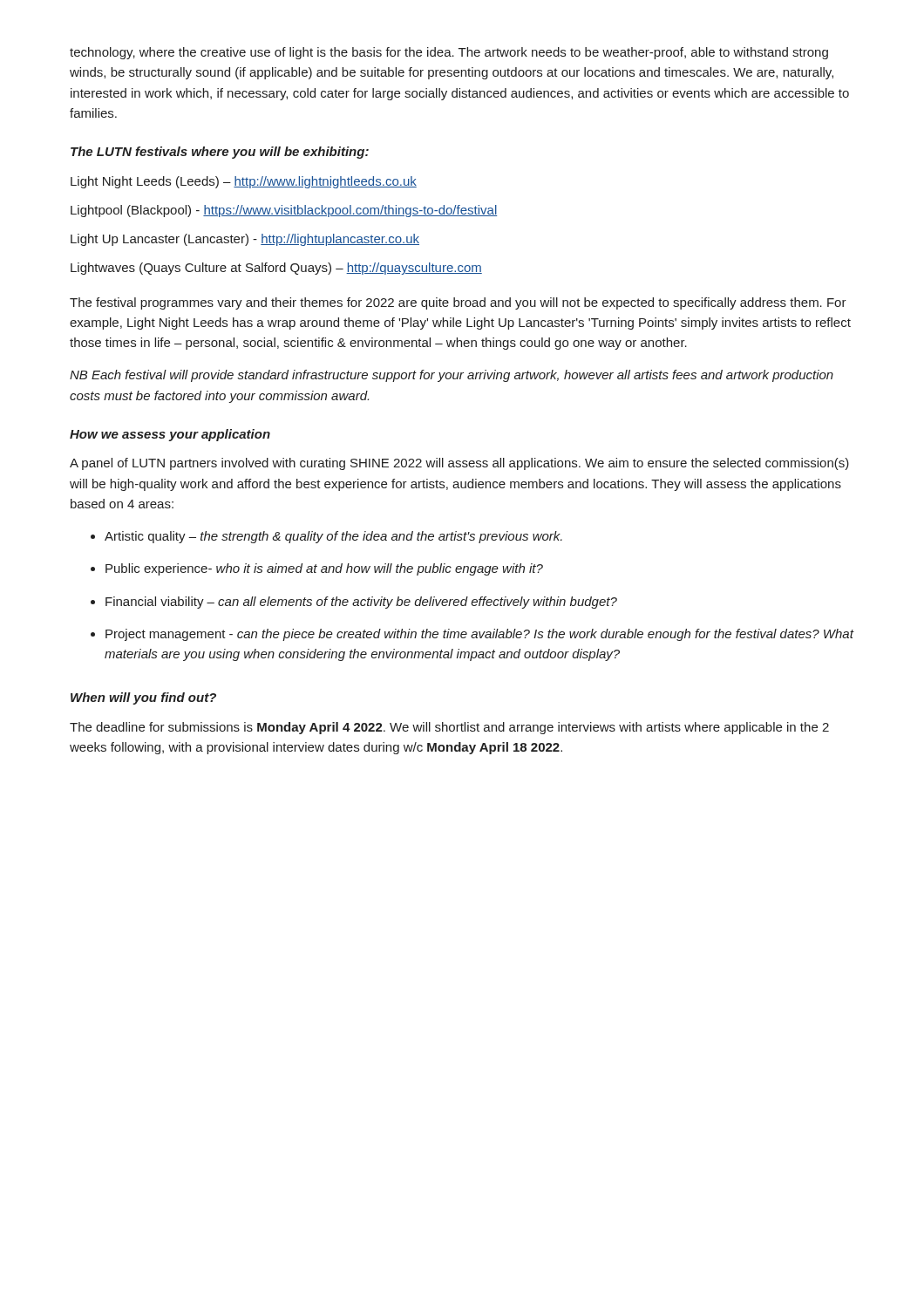924x1308 pixels.
Task: Locate the text "Lightwaves (Quays Culture at Salford Quays) – http://quaysculture.com"
Action: pos(276,267)
